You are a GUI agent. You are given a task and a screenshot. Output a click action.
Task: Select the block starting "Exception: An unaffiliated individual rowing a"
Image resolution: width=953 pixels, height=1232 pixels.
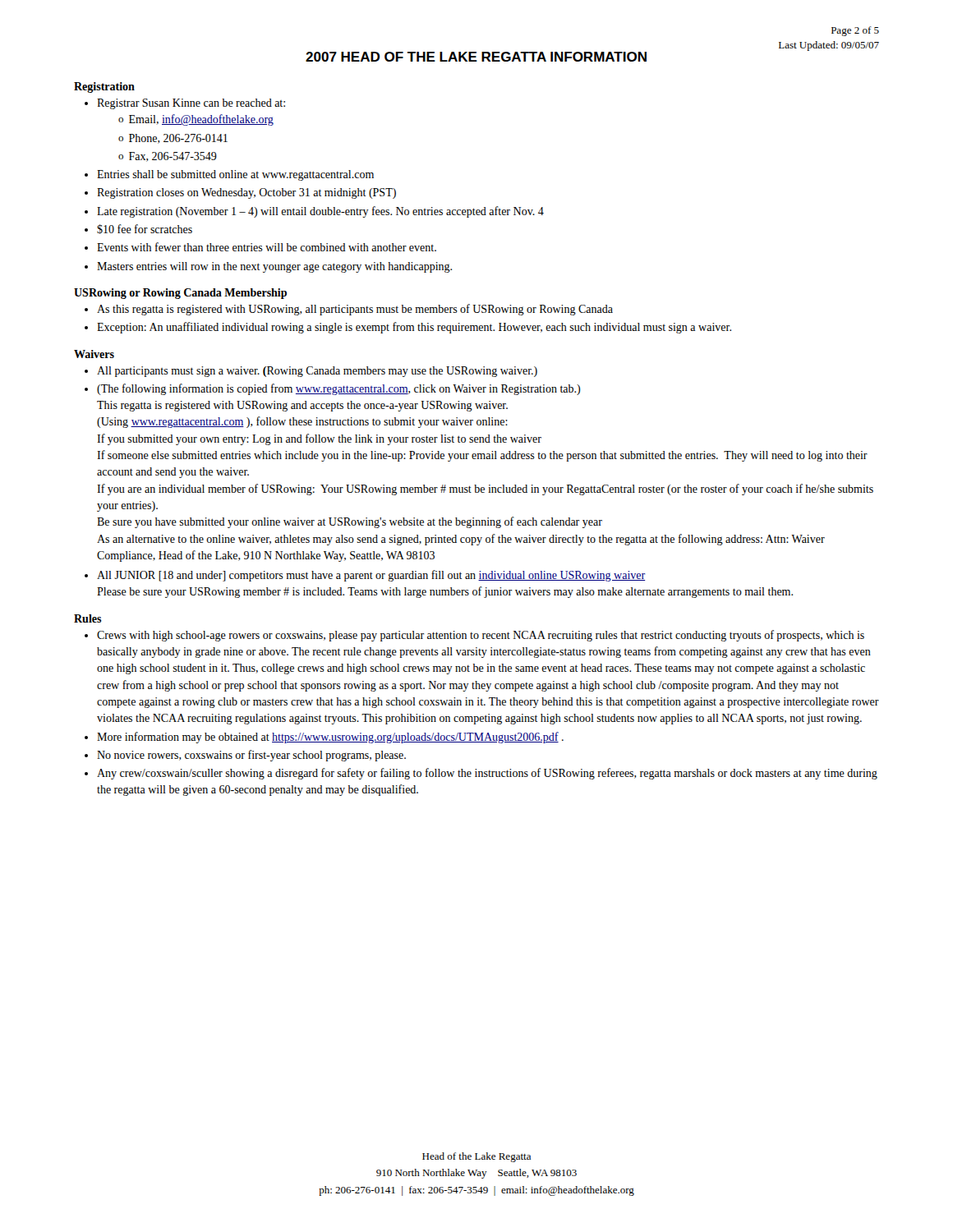[x=414, y=327]
